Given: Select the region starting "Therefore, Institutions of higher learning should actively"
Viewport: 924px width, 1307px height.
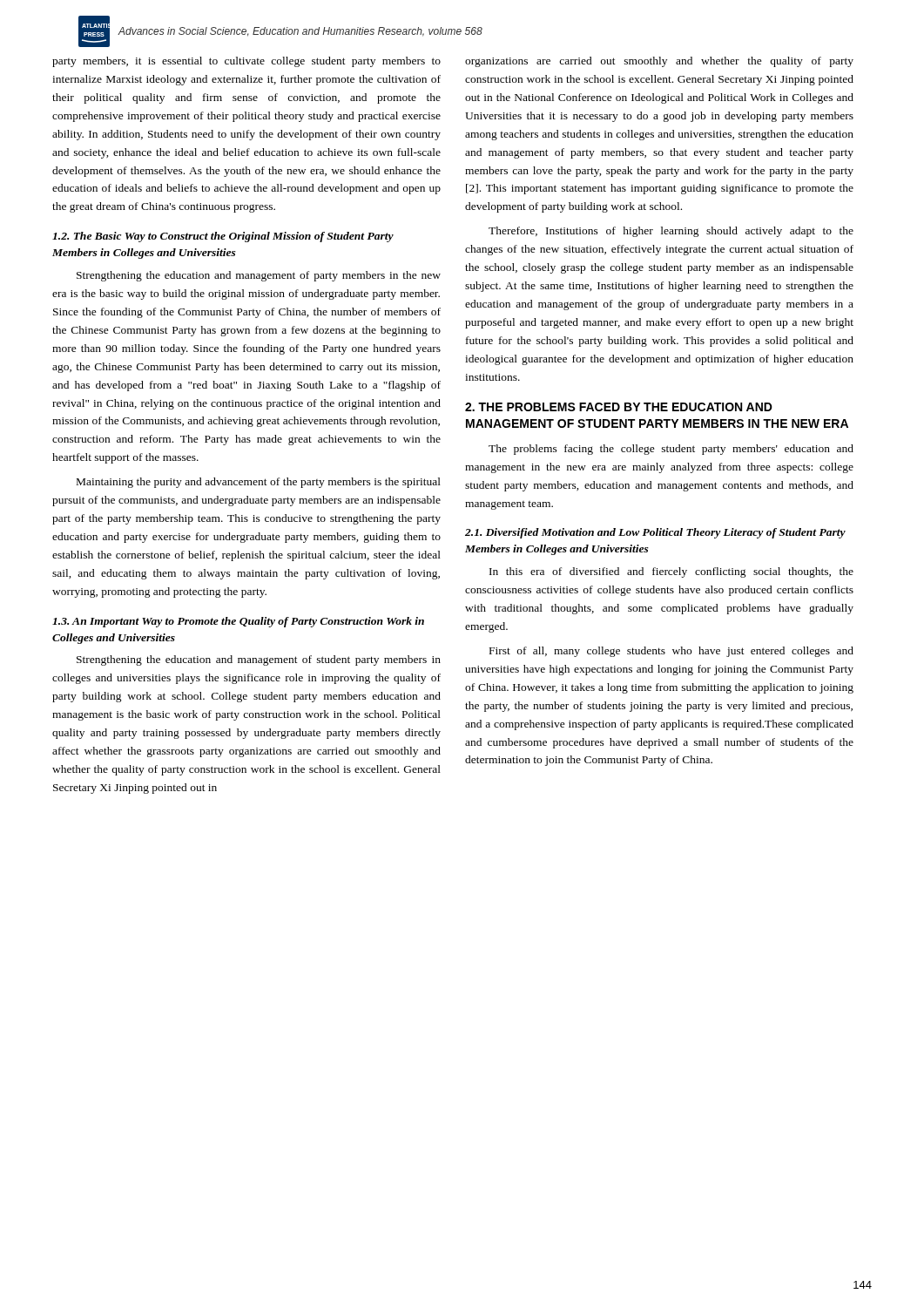Looking at the screenshot, I should tap(659, 304).
